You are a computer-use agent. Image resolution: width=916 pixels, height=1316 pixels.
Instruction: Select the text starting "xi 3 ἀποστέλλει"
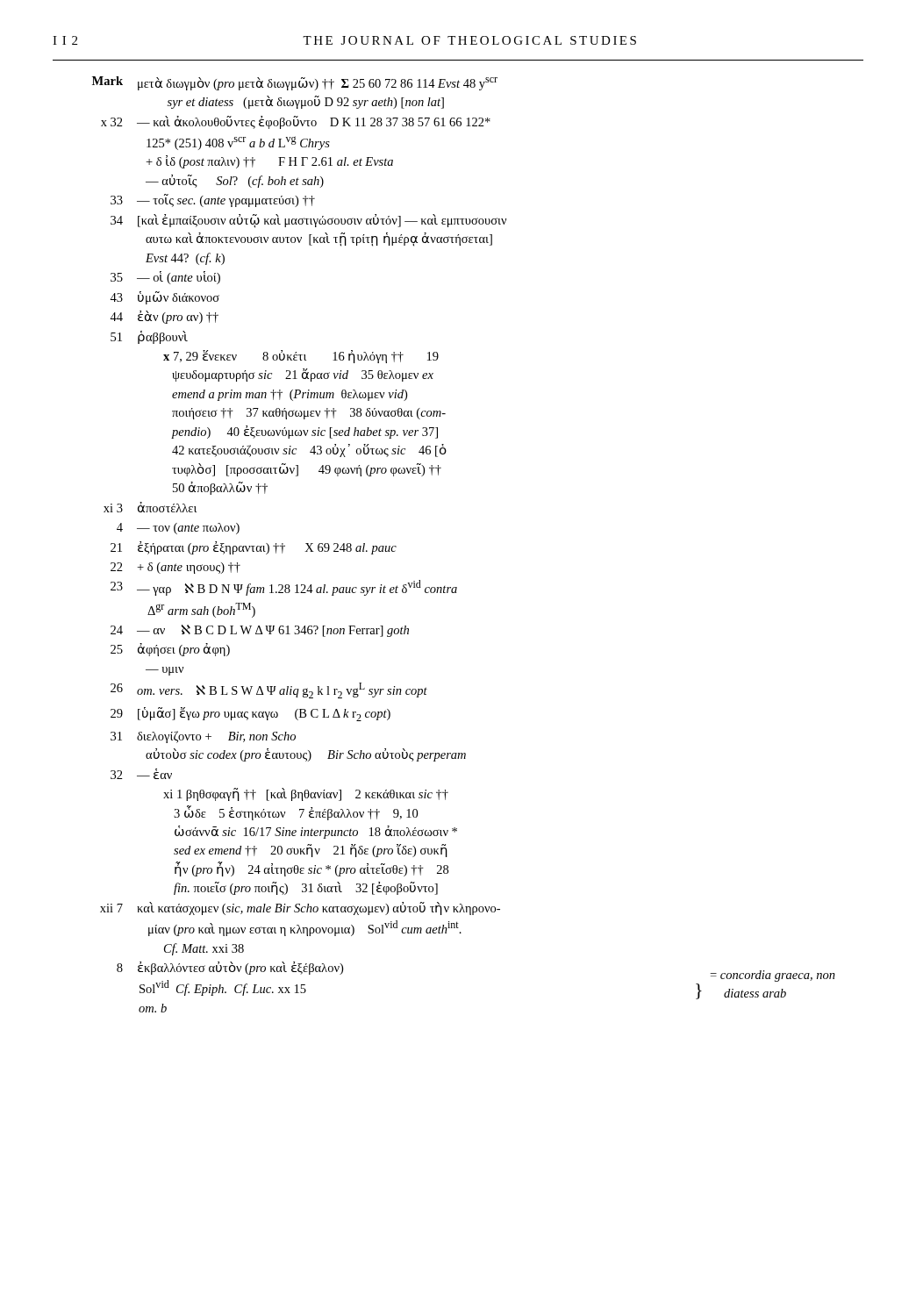point(150,507)
